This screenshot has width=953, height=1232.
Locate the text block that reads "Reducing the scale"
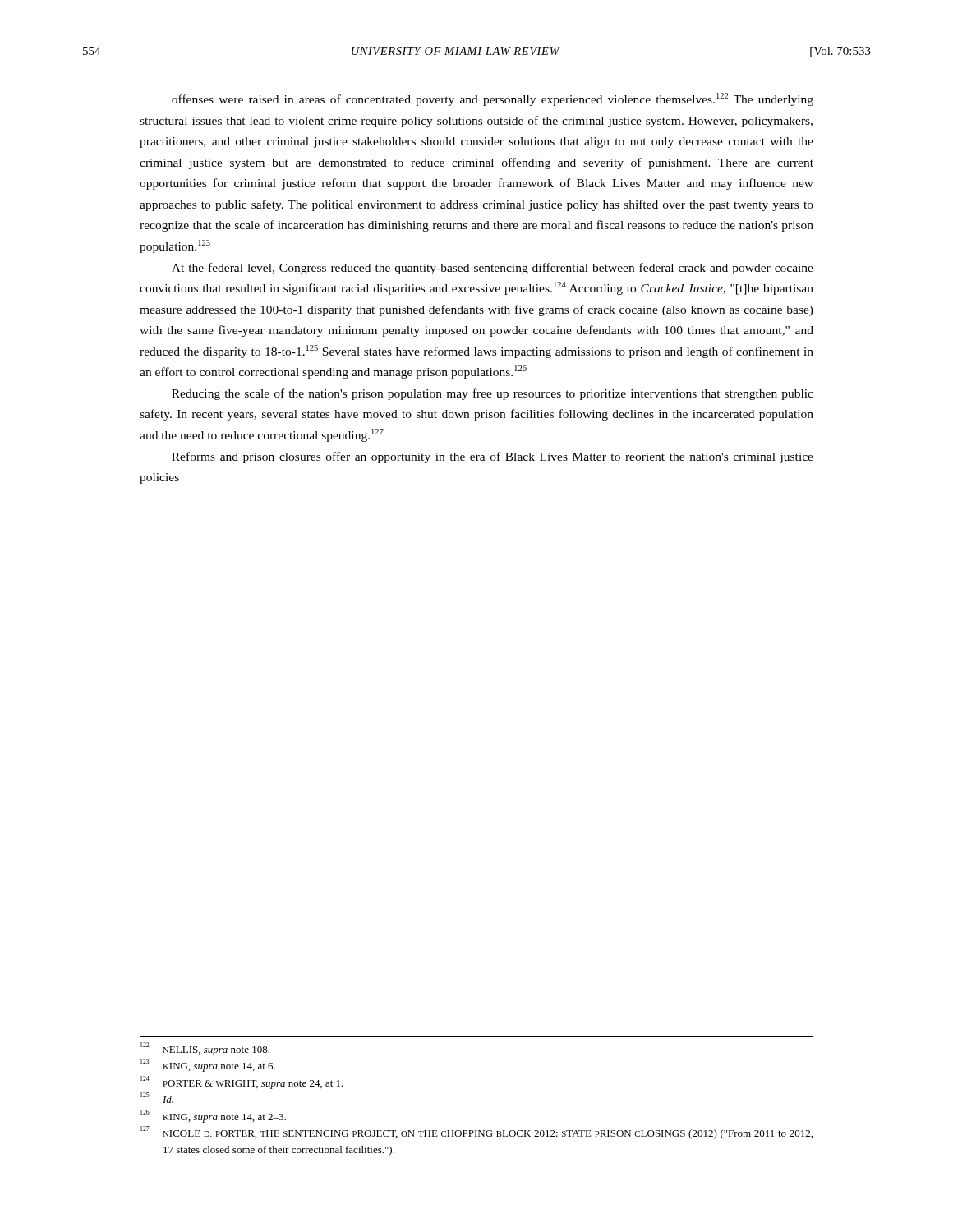click(476, 414)
